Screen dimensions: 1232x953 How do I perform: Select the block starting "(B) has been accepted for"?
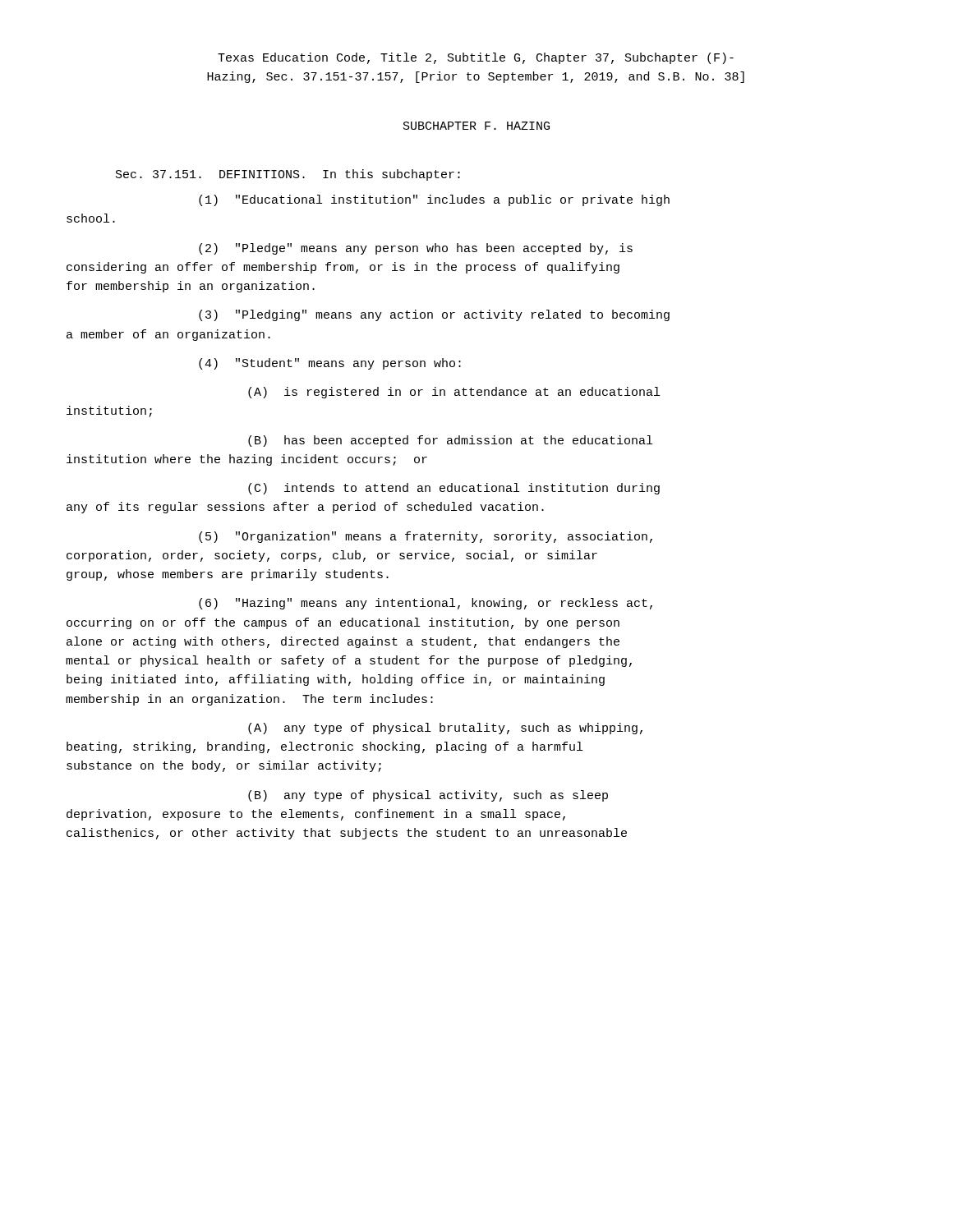tap(476, 451)
